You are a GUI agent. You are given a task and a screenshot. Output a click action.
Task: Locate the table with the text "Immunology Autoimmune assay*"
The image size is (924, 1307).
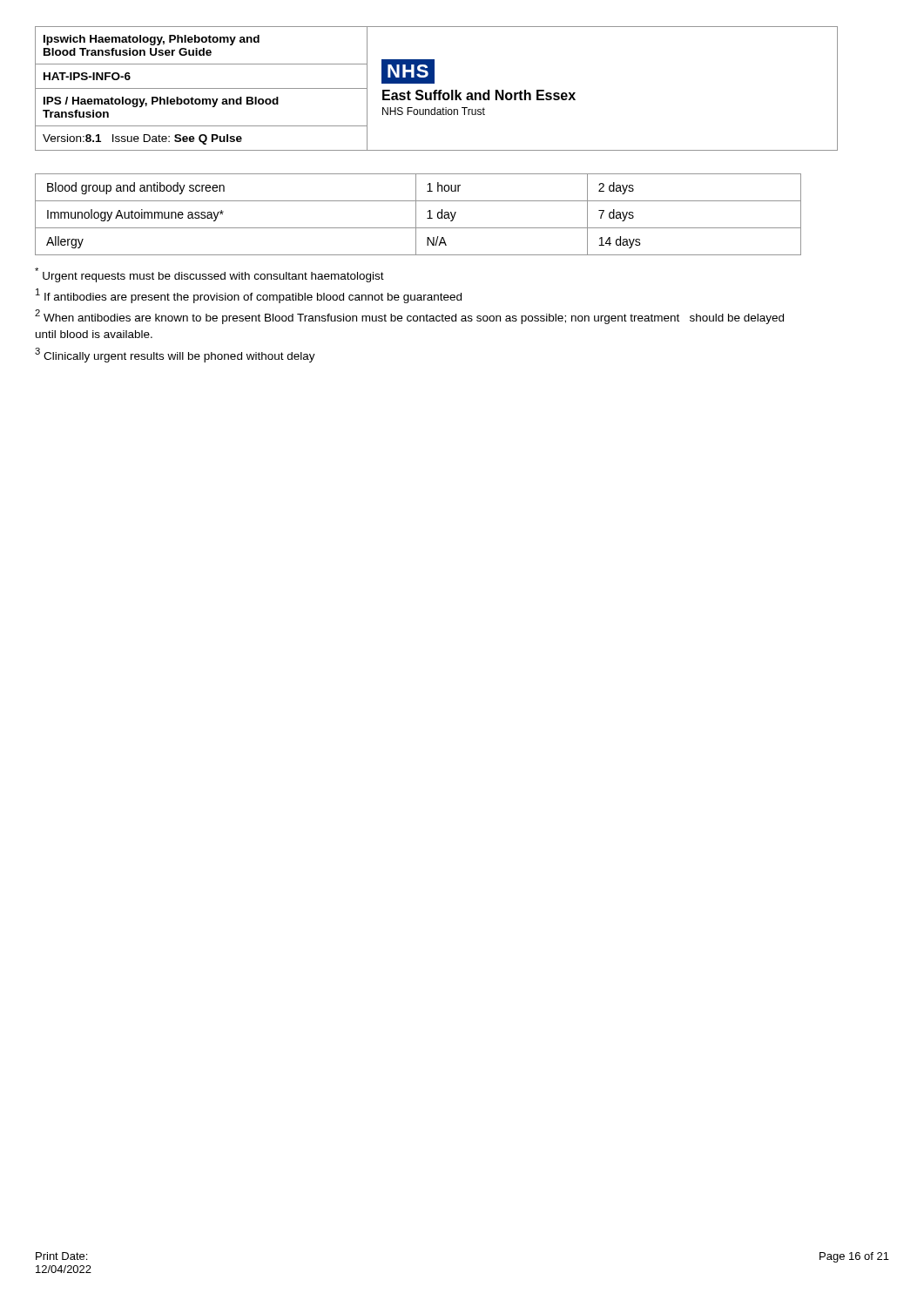tap(462, 214)
